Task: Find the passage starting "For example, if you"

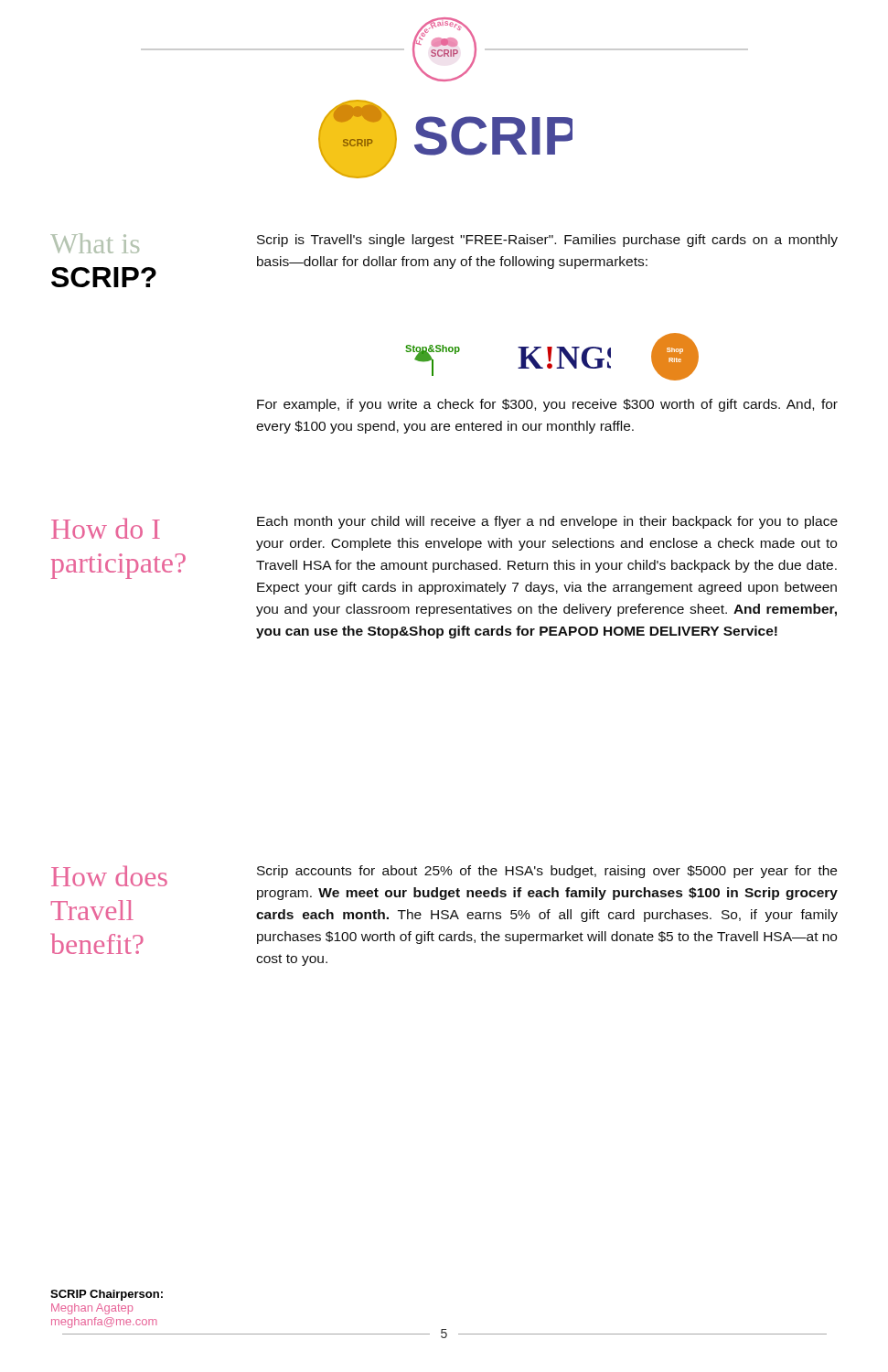Action: [547, 415]
